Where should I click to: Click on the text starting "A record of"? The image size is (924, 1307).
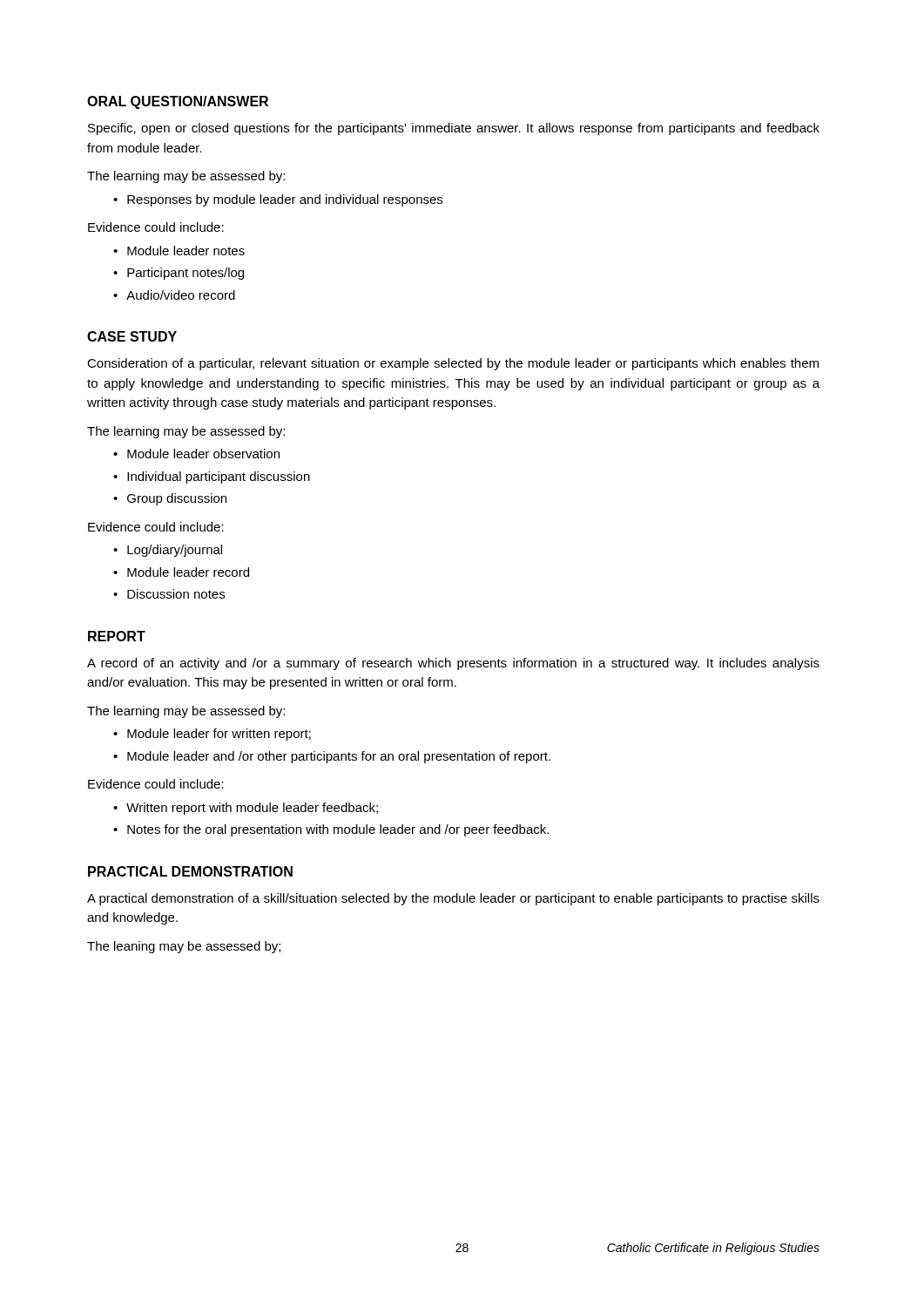453,672
